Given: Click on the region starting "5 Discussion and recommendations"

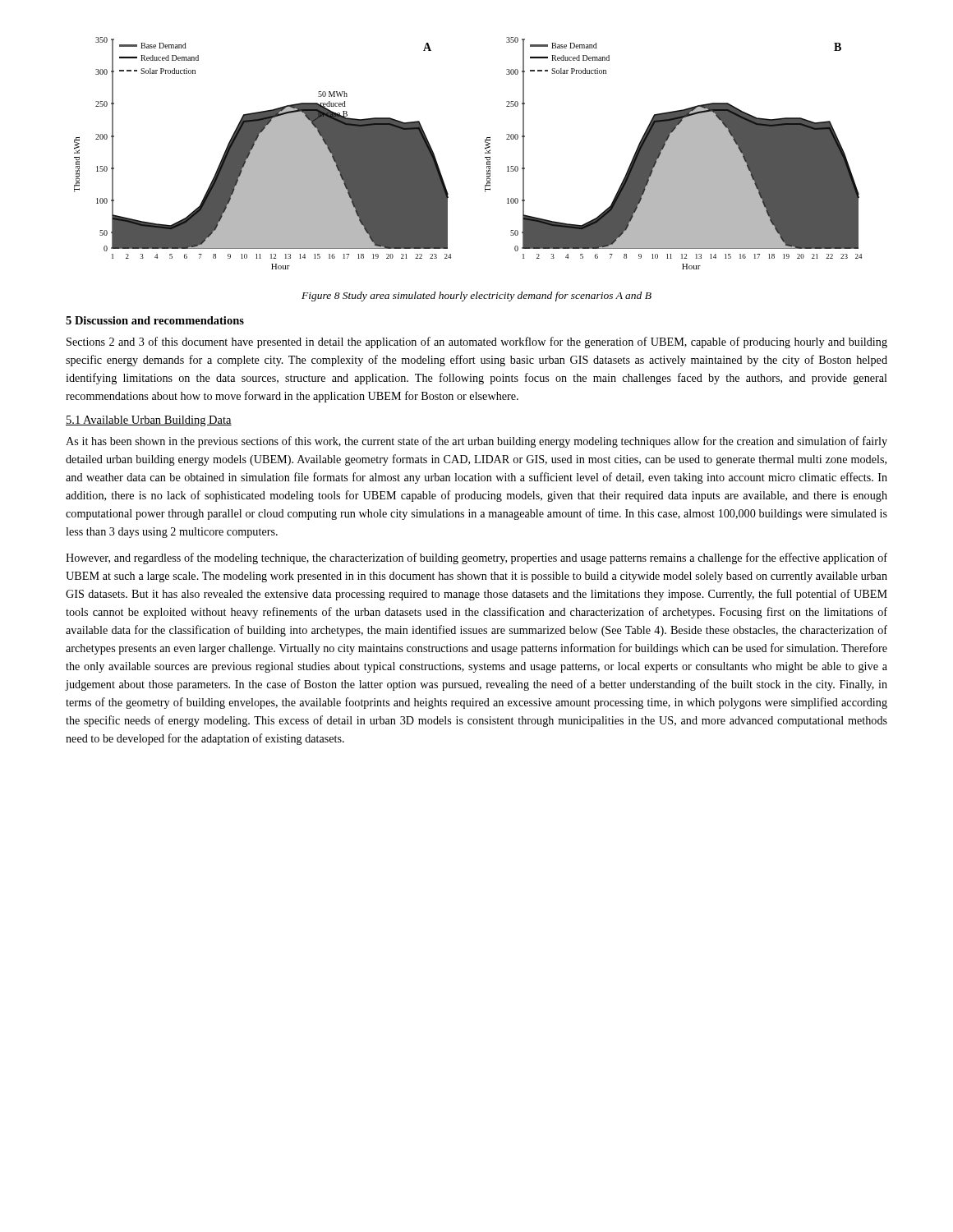Looking at the screenshot, I should tap(155, 320).
